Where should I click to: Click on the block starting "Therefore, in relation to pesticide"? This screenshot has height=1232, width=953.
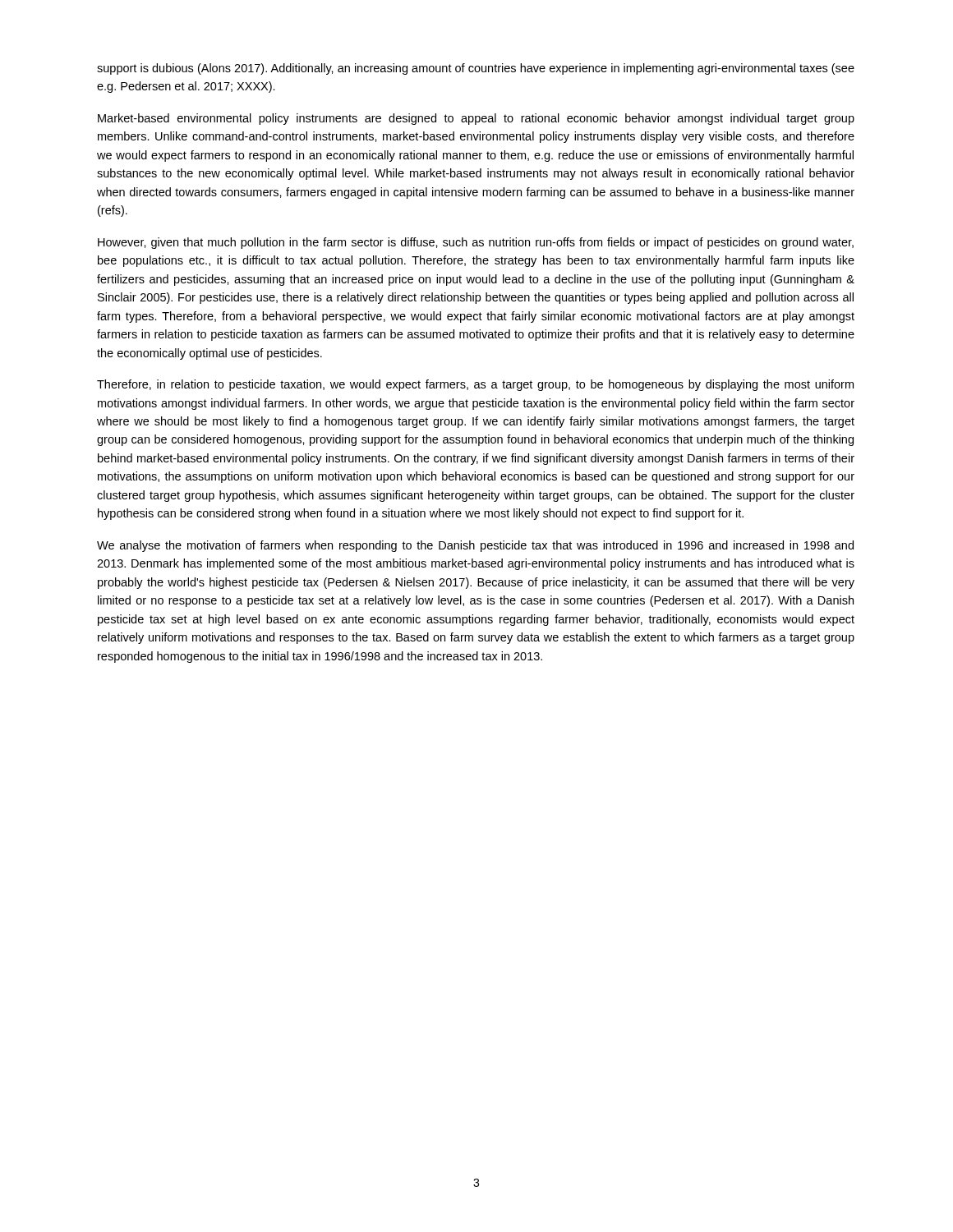pos(476,449)
